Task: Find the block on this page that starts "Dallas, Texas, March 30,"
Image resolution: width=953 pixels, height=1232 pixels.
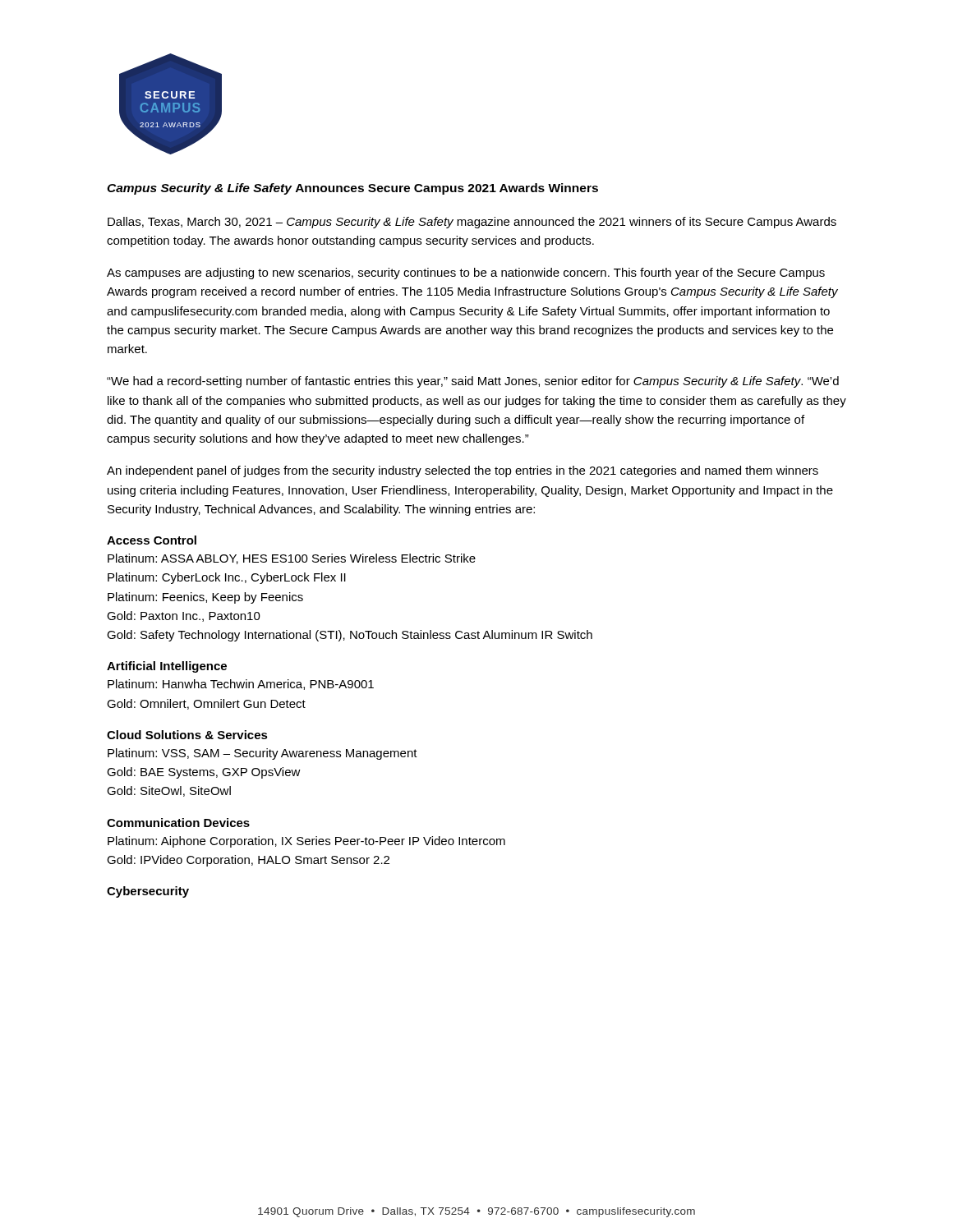Action: pos(472,231)
